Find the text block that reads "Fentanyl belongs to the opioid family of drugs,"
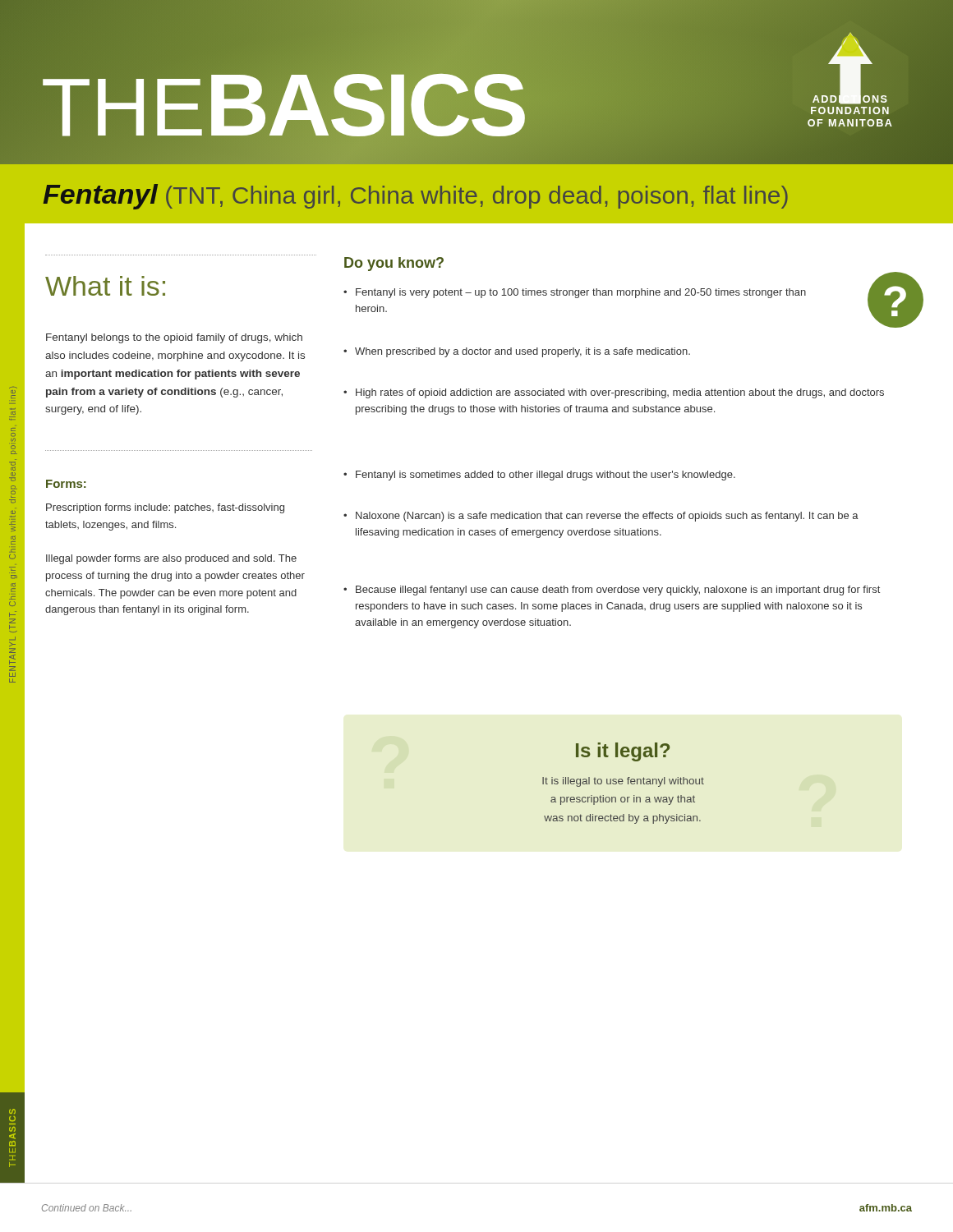 pos(179,373)
